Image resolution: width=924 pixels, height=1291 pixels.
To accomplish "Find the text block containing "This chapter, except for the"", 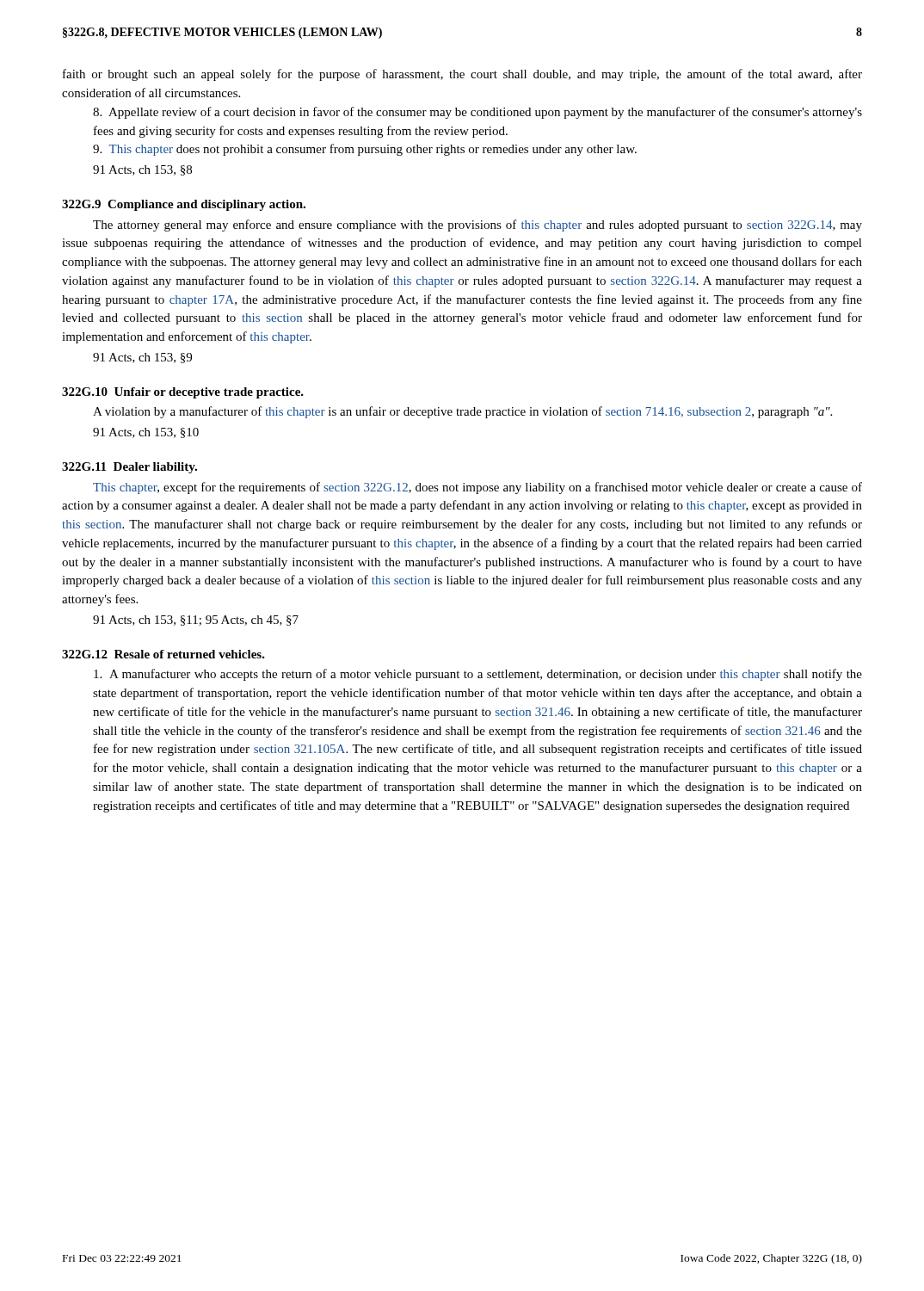I will coord(462,544).
